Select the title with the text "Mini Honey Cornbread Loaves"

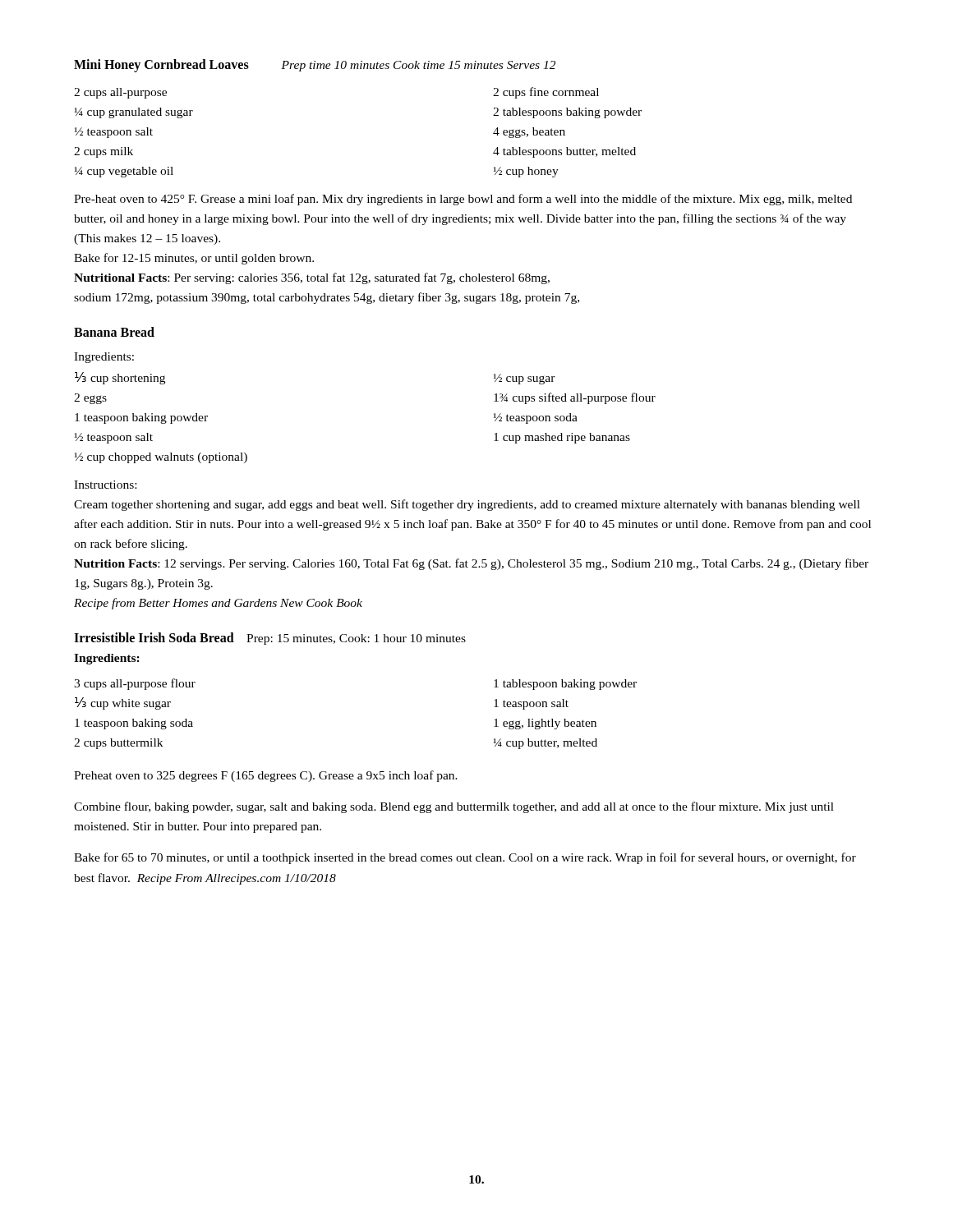pyautogui.click(x=161, y=64)
